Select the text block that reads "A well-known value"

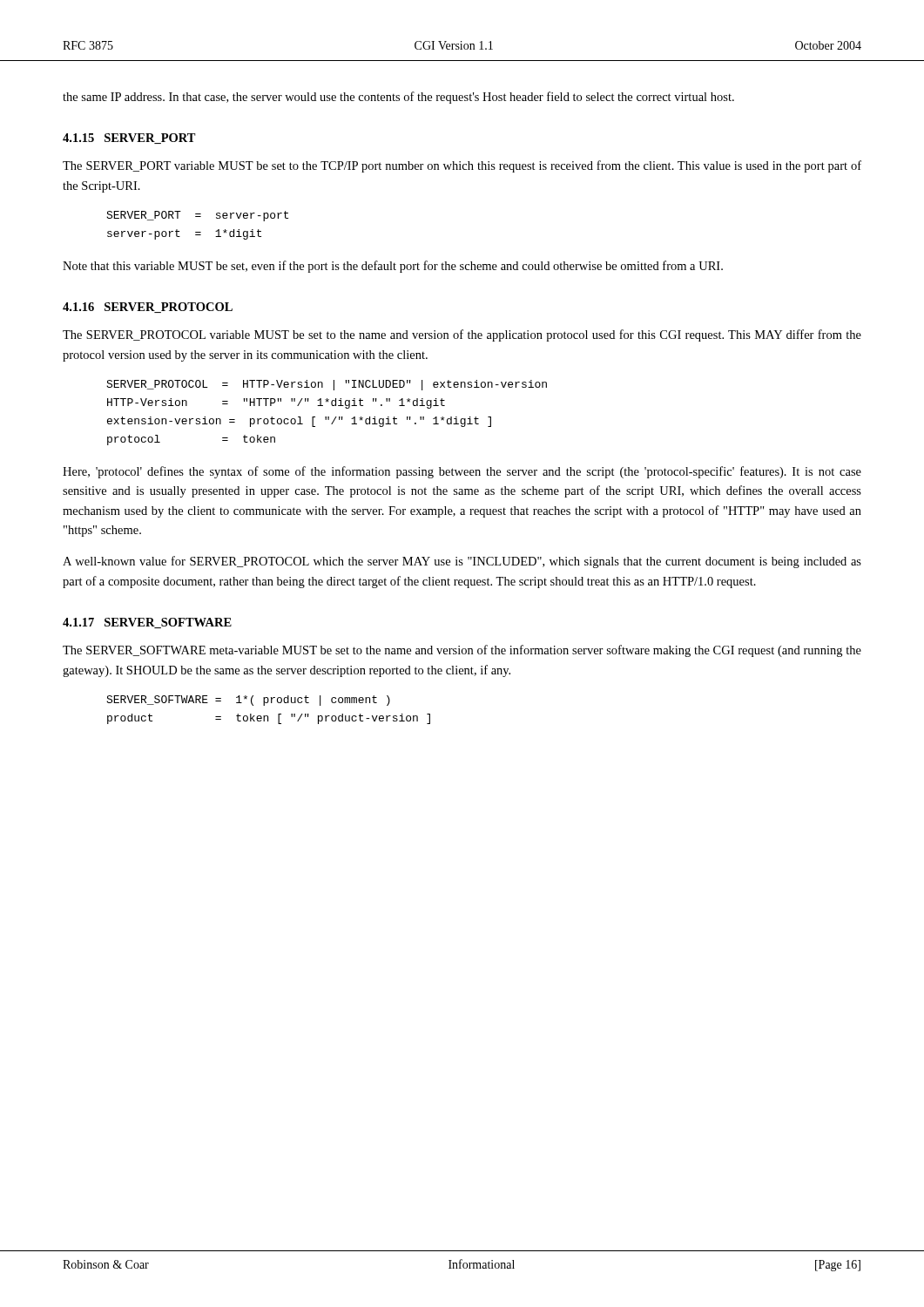coord(462,571)
